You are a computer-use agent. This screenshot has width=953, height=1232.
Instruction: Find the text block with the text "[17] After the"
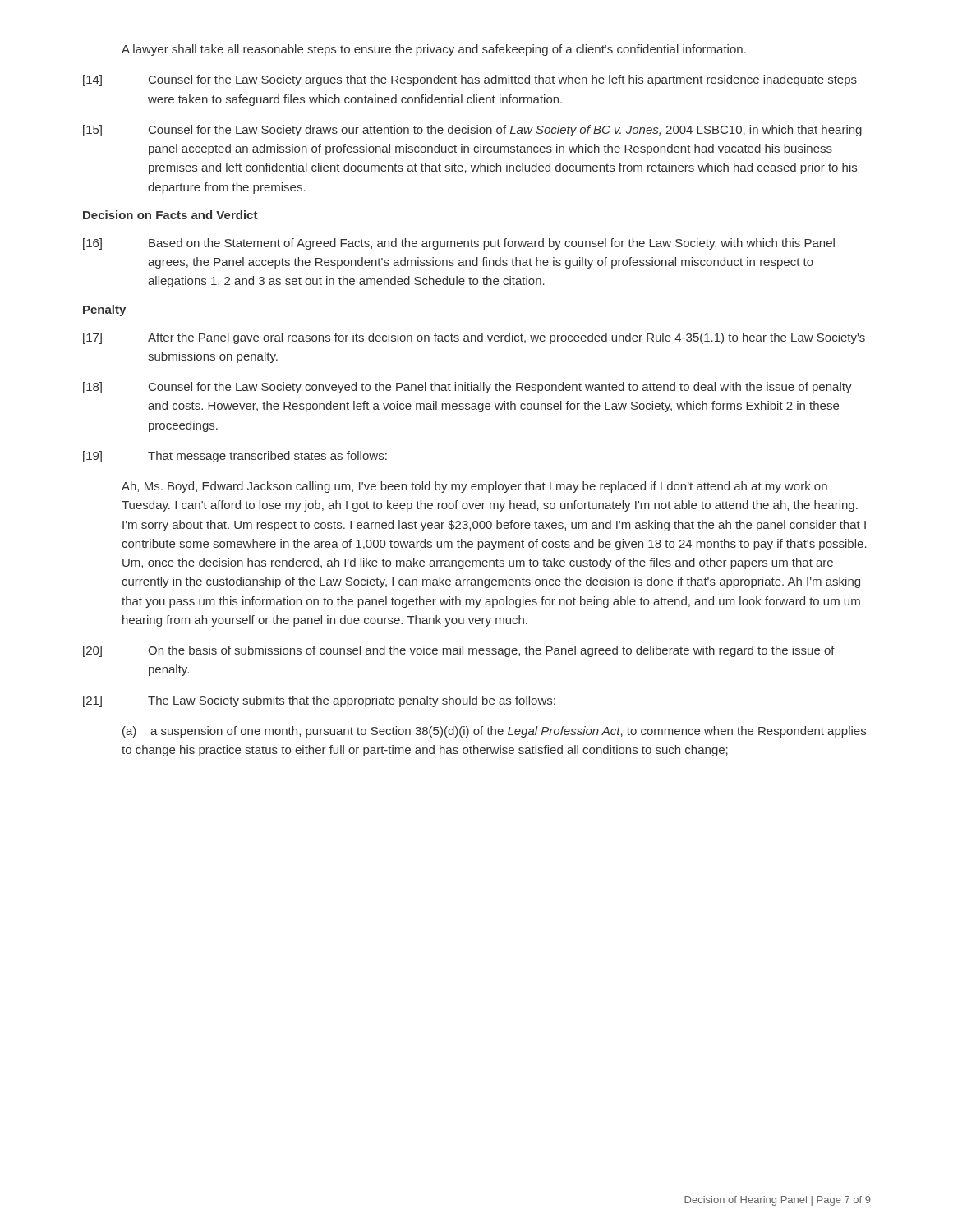click(476, 346)
